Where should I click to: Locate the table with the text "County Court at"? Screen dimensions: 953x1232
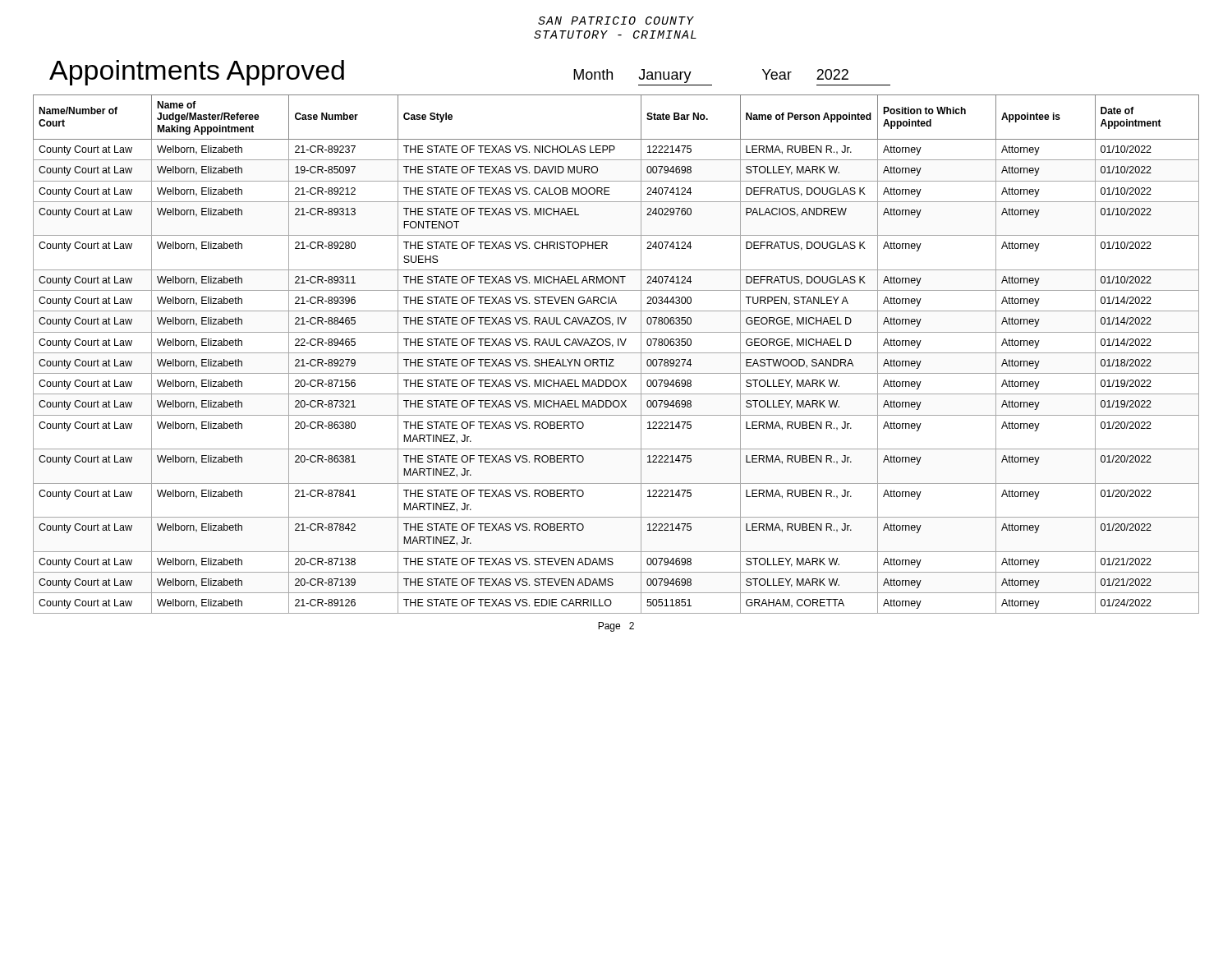[x=616, y=354]
